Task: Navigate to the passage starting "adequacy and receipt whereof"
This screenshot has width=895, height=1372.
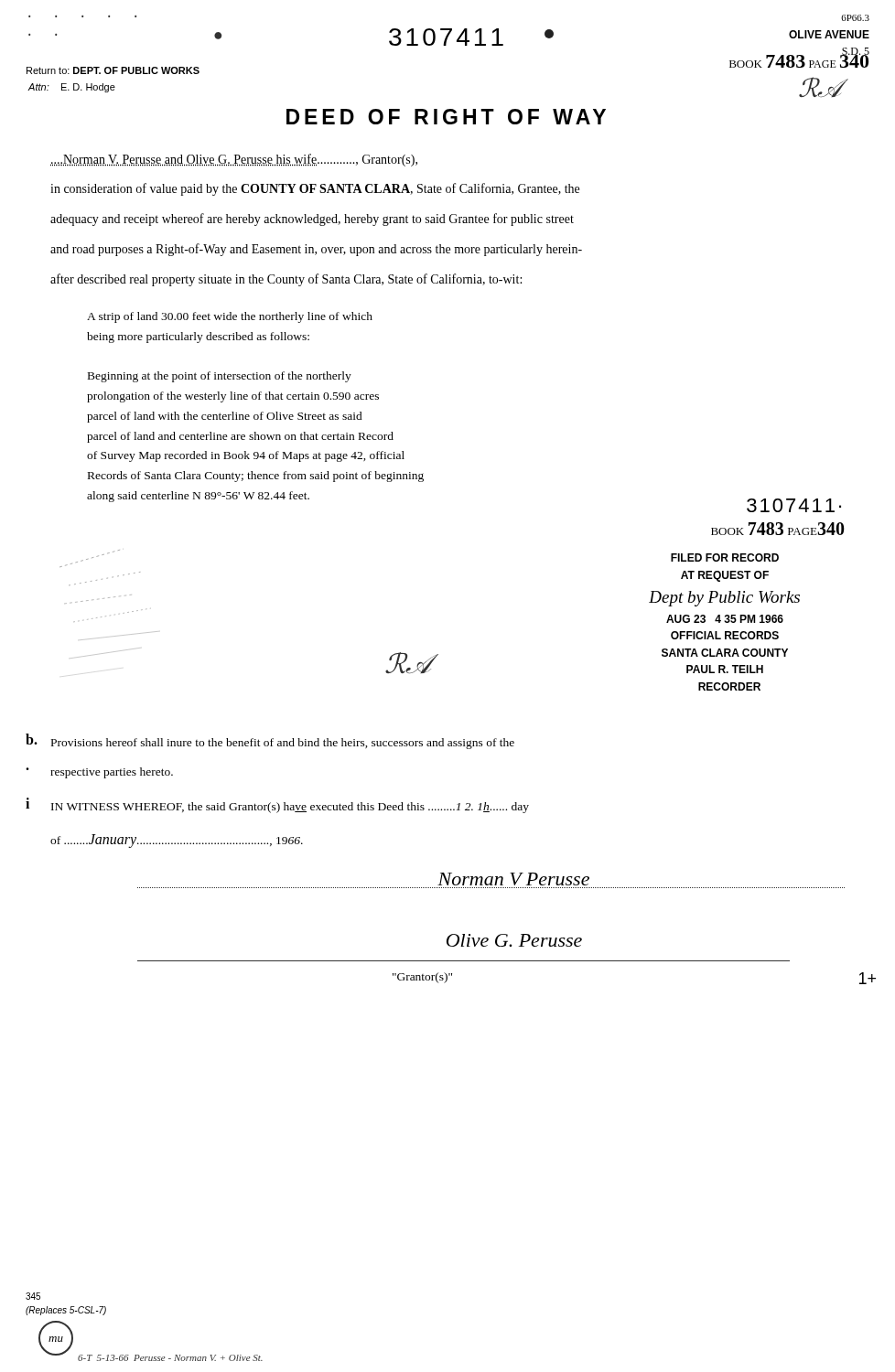Action: pos(312,219)
